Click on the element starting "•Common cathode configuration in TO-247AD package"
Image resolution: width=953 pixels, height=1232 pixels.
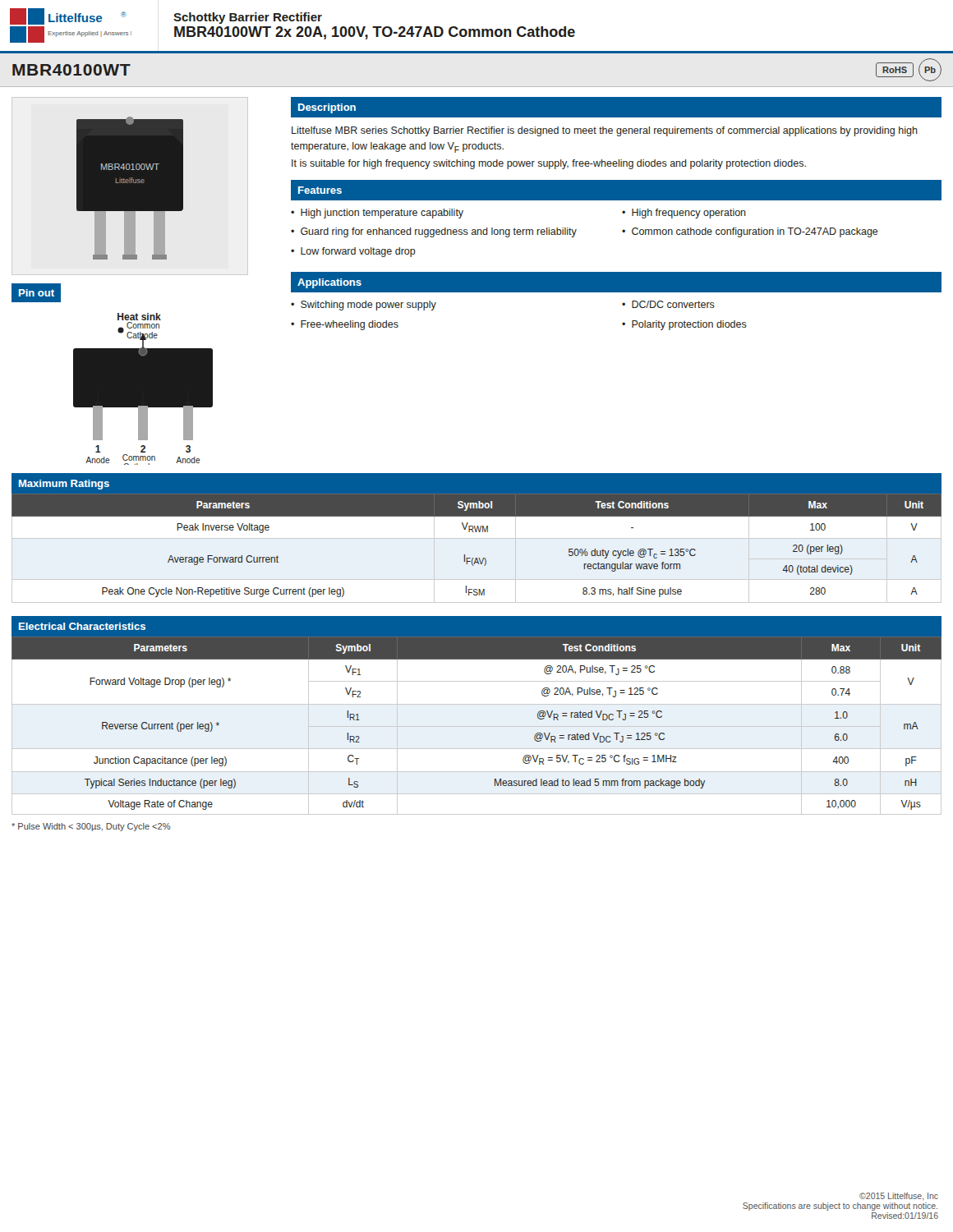tap(750, 232)
